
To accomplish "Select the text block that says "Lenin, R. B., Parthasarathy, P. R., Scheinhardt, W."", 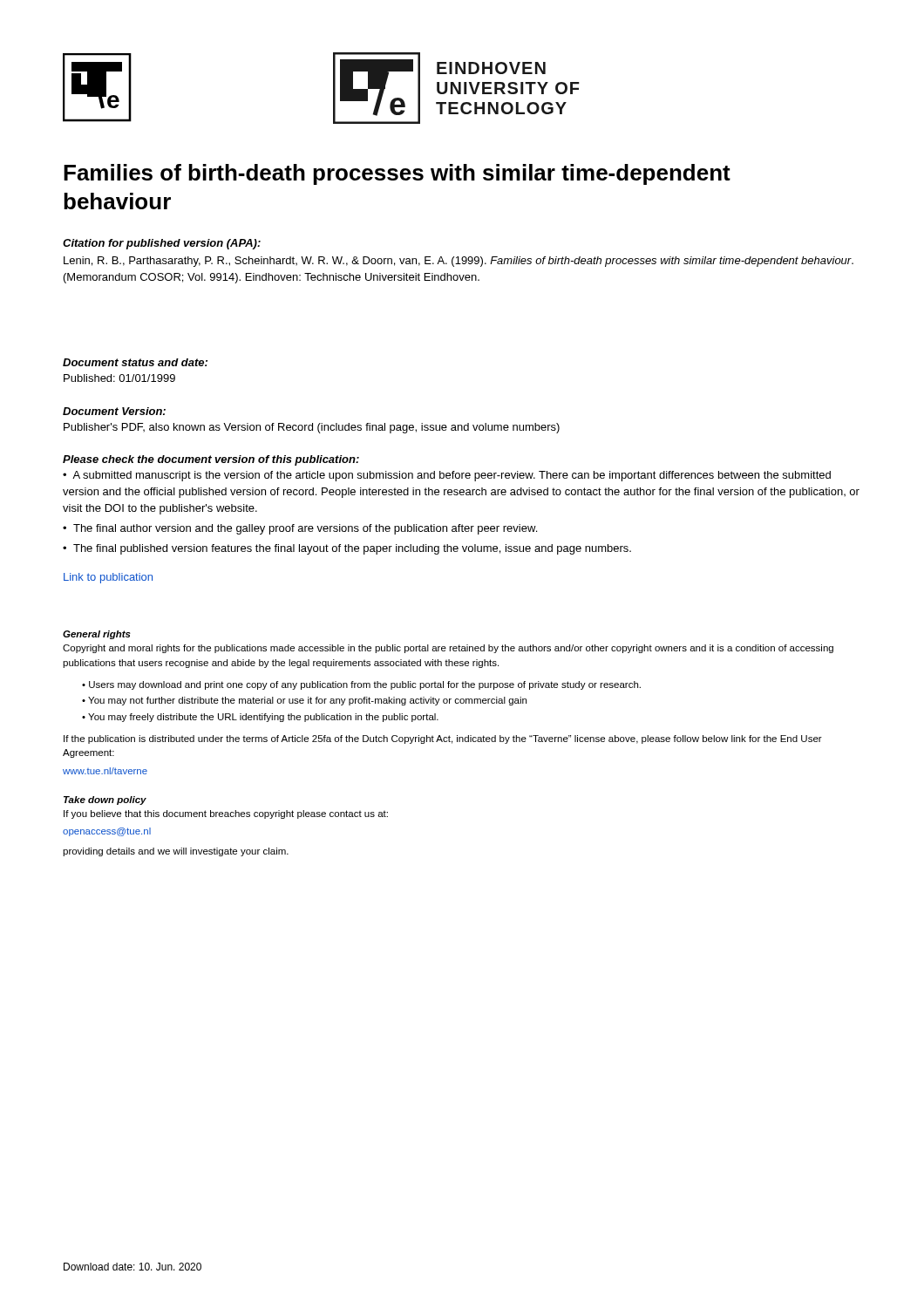I will pyautogui.click(x=458, y=269).
